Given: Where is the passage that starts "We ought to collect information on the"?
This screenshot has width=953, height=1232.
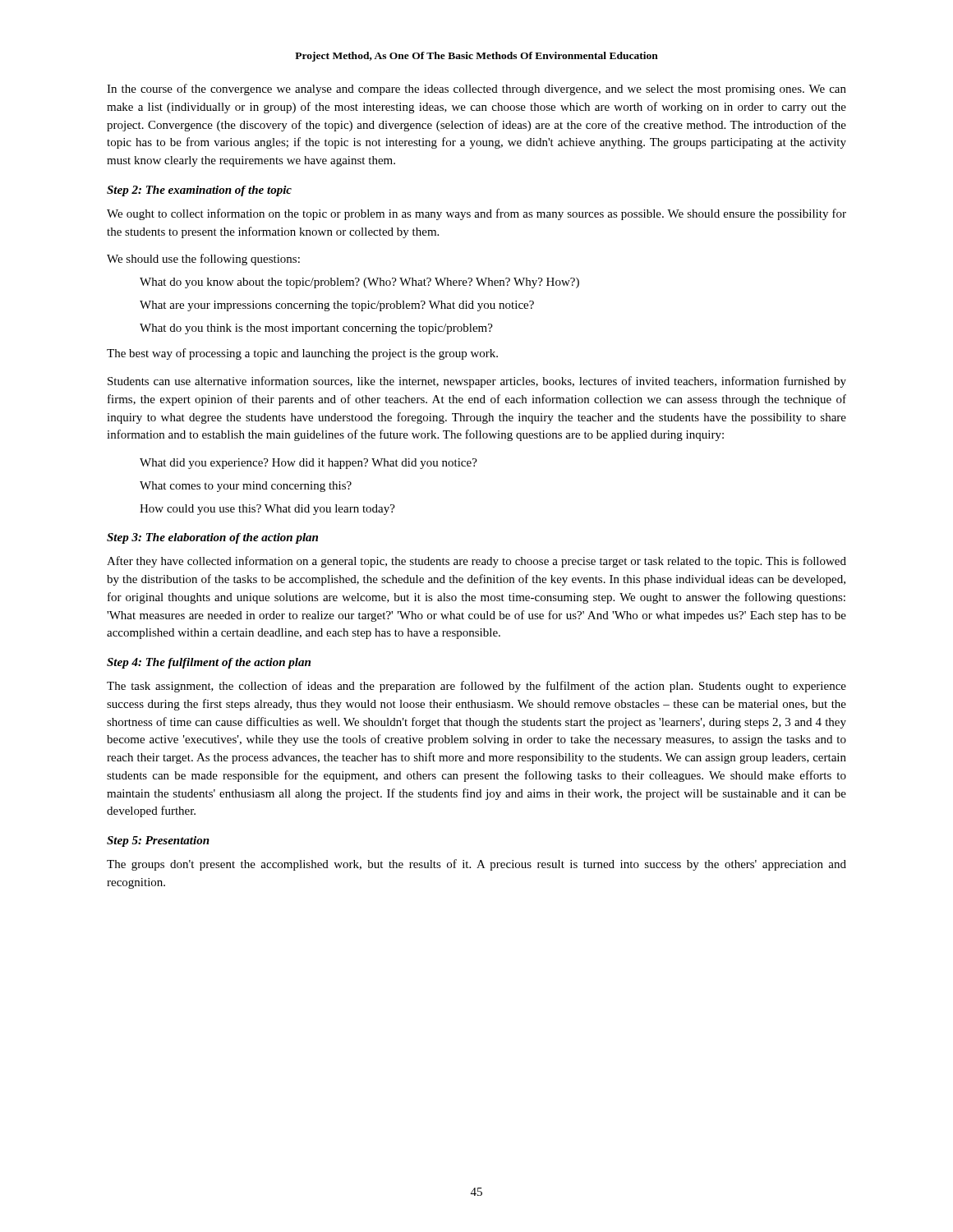Looking at the screenshot, I should (476, 222).
